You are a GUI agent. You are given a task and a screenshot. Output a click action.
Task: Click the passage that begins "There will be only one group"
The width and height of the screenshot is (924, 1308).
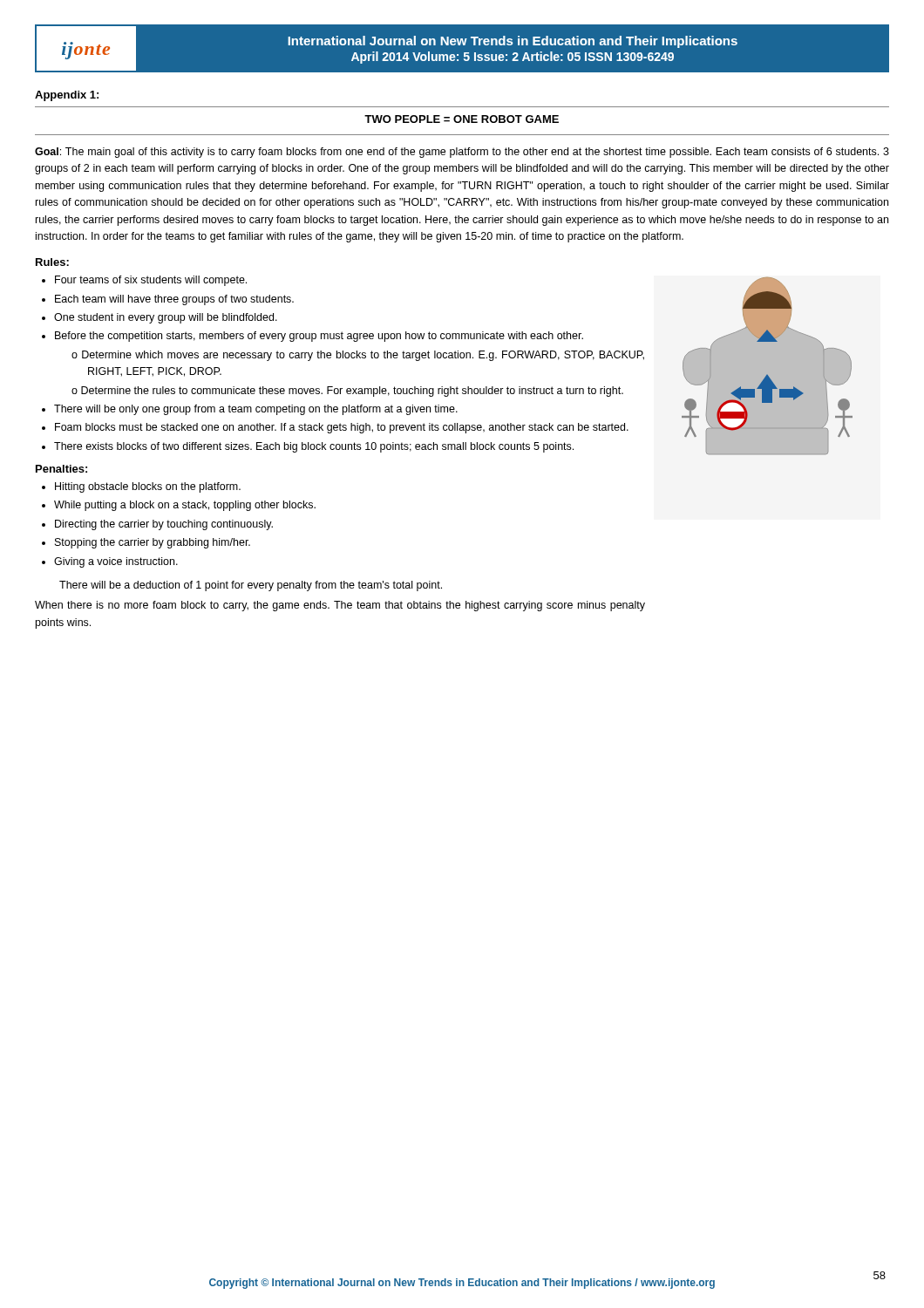click(x=256, y=409)
